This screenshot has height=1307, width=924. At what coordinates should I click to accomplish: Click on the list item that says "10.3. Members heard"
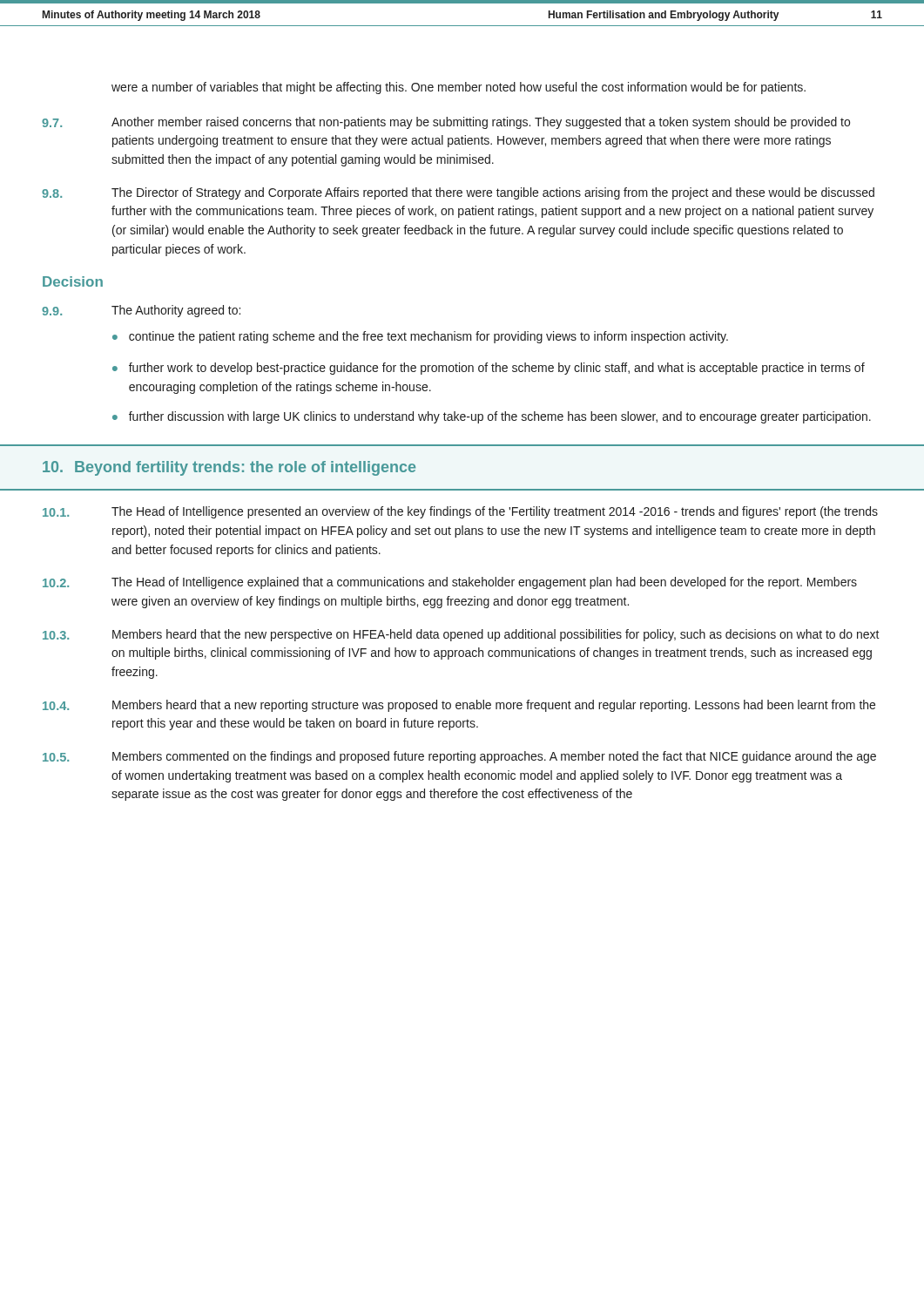tap(462, 654)
